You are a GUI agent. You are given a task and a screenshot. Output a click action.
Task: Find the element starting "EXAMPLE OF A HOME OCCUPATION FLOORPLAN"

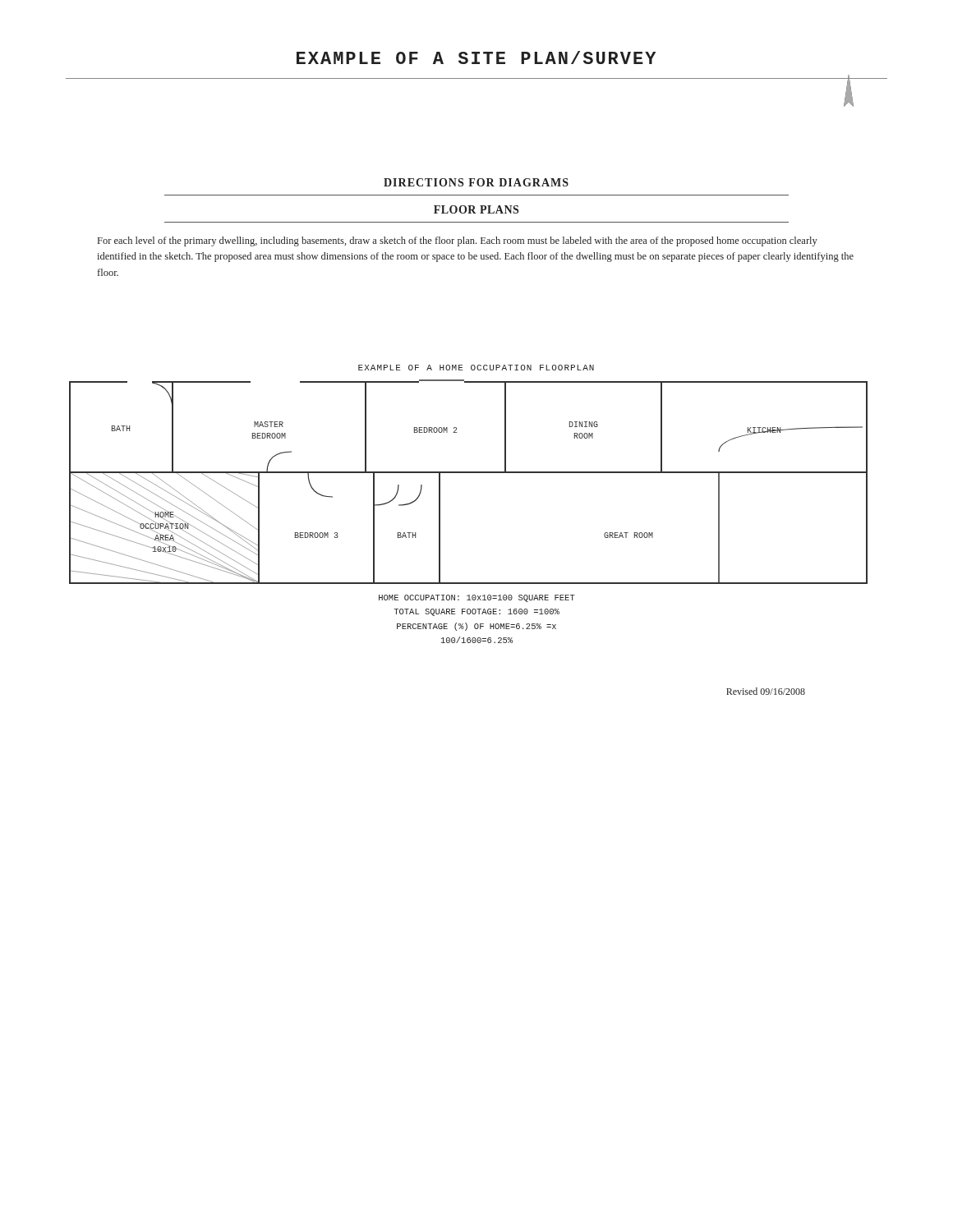(x=476, y=368)
